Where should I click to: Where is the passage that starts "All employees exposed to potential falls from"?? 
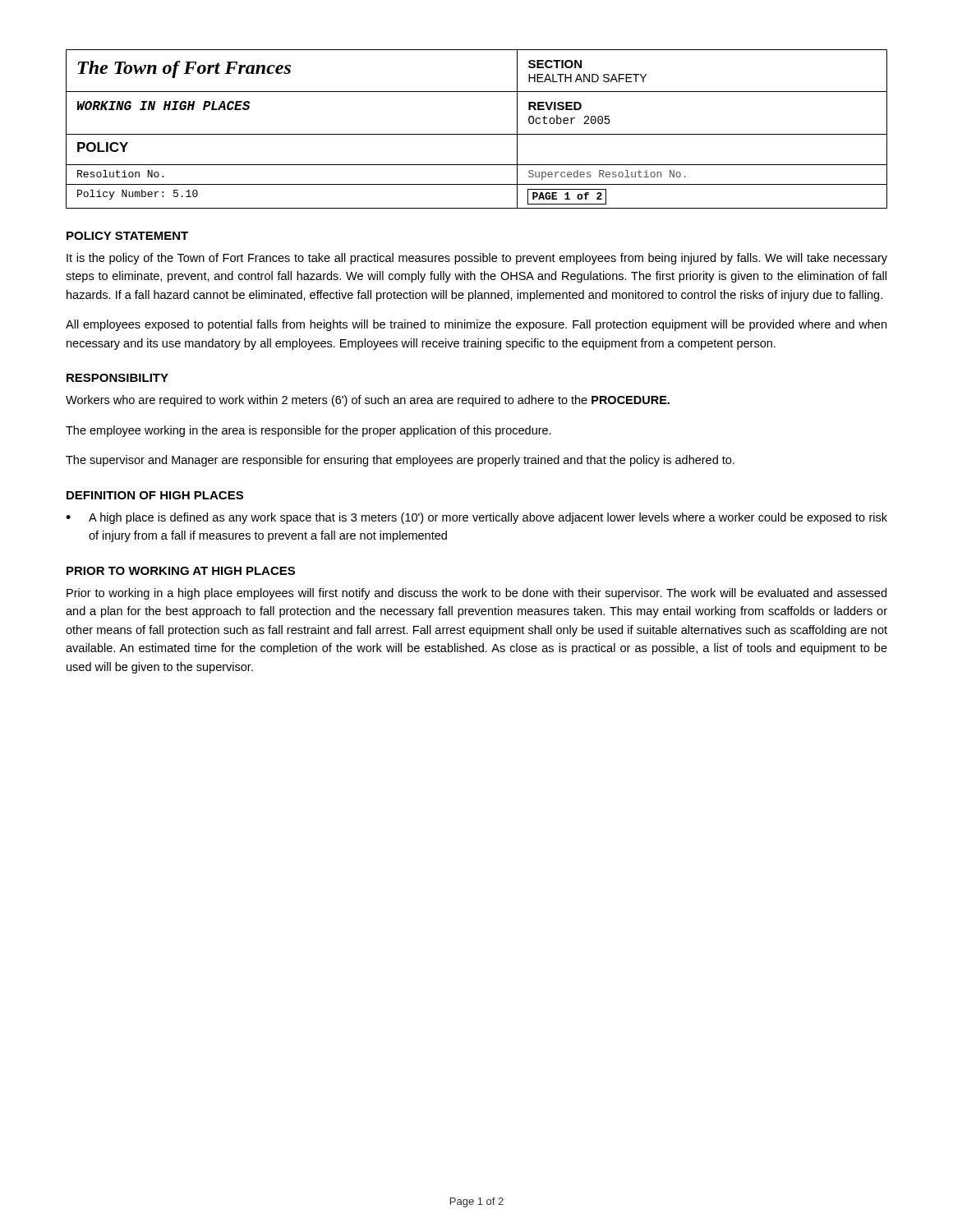[476, 334]
